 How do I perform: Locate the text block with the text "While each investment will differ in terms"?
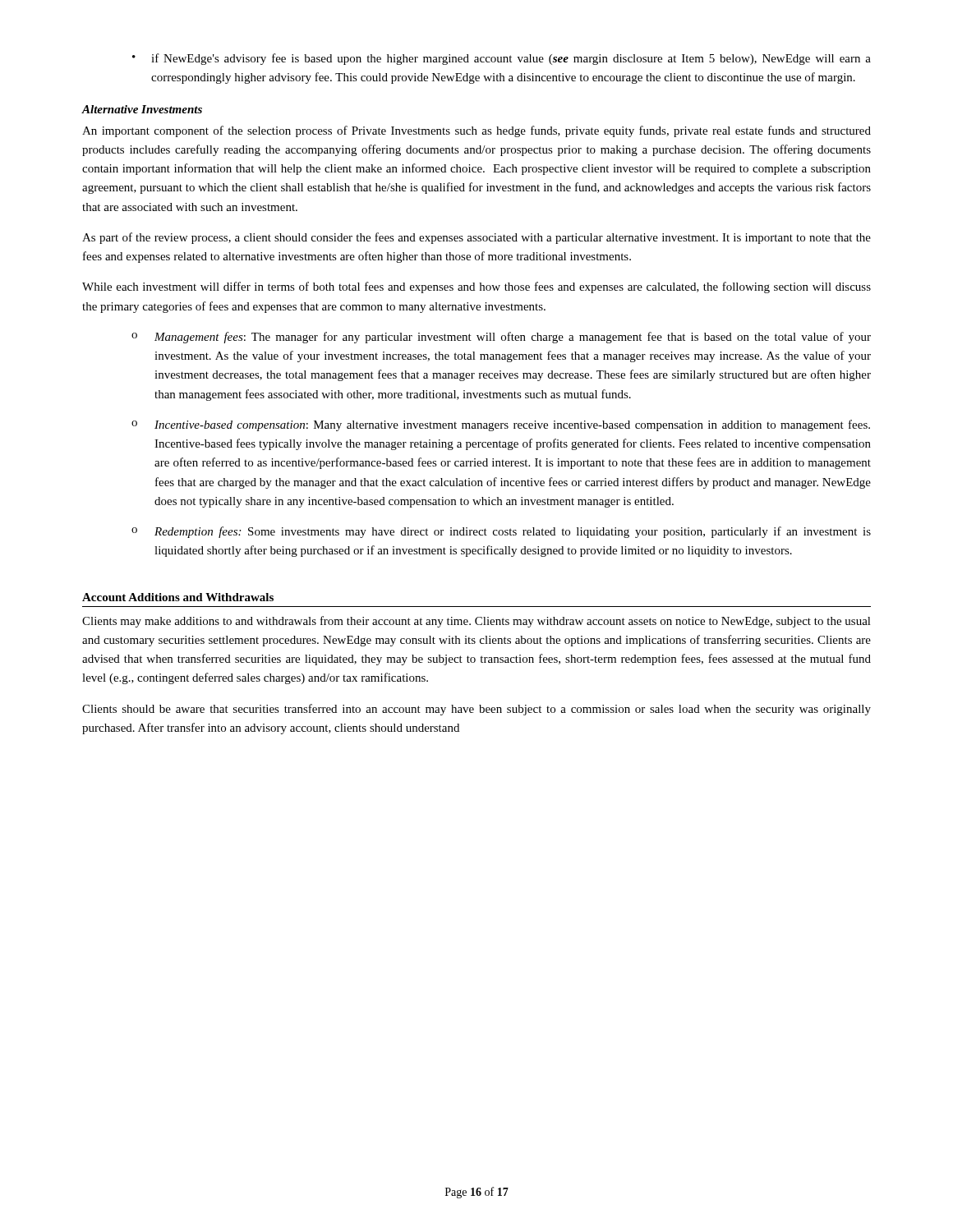tap(476, 297)
